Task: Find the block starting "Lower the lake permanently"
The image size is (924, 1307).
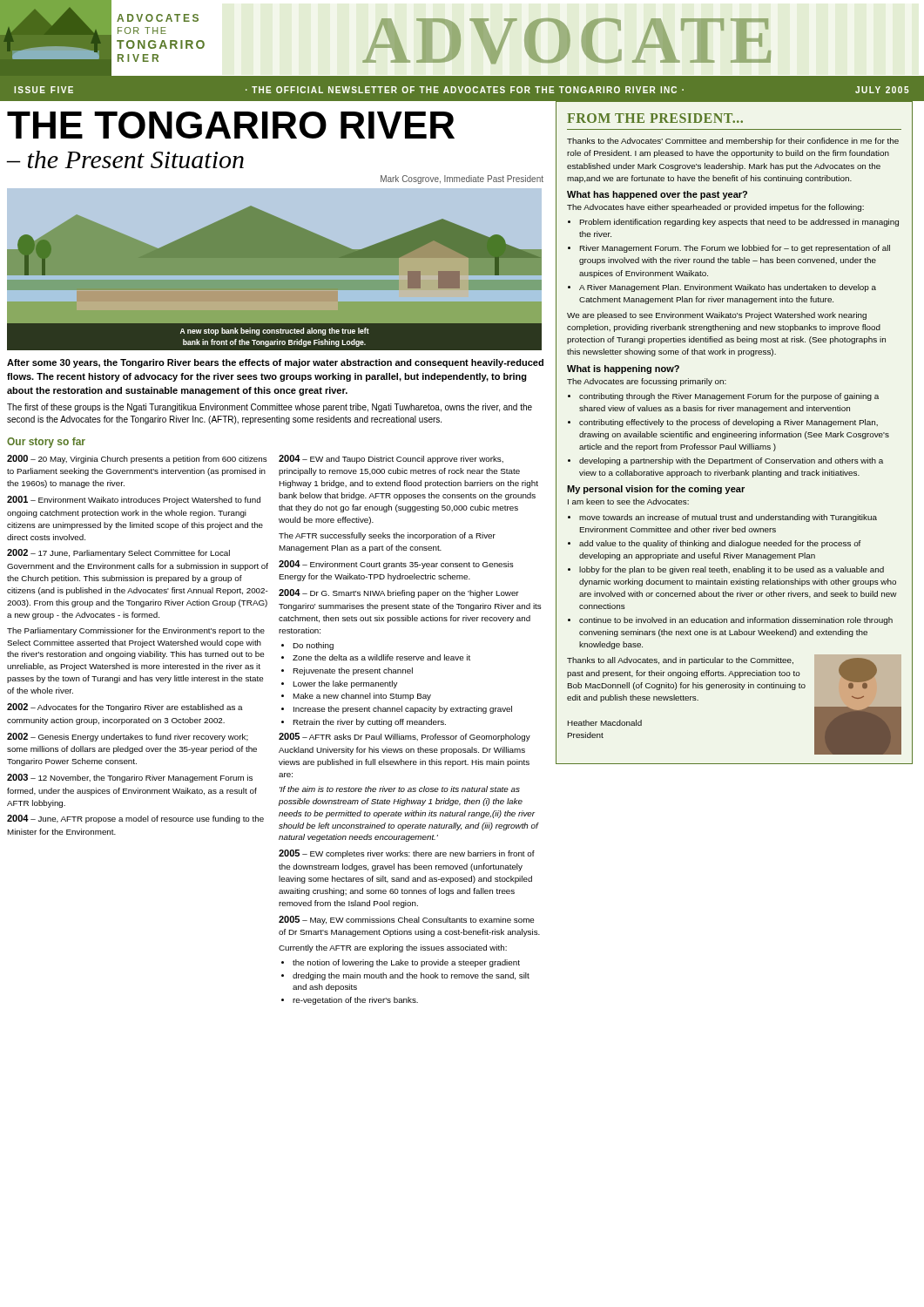Action: point(345,683)
